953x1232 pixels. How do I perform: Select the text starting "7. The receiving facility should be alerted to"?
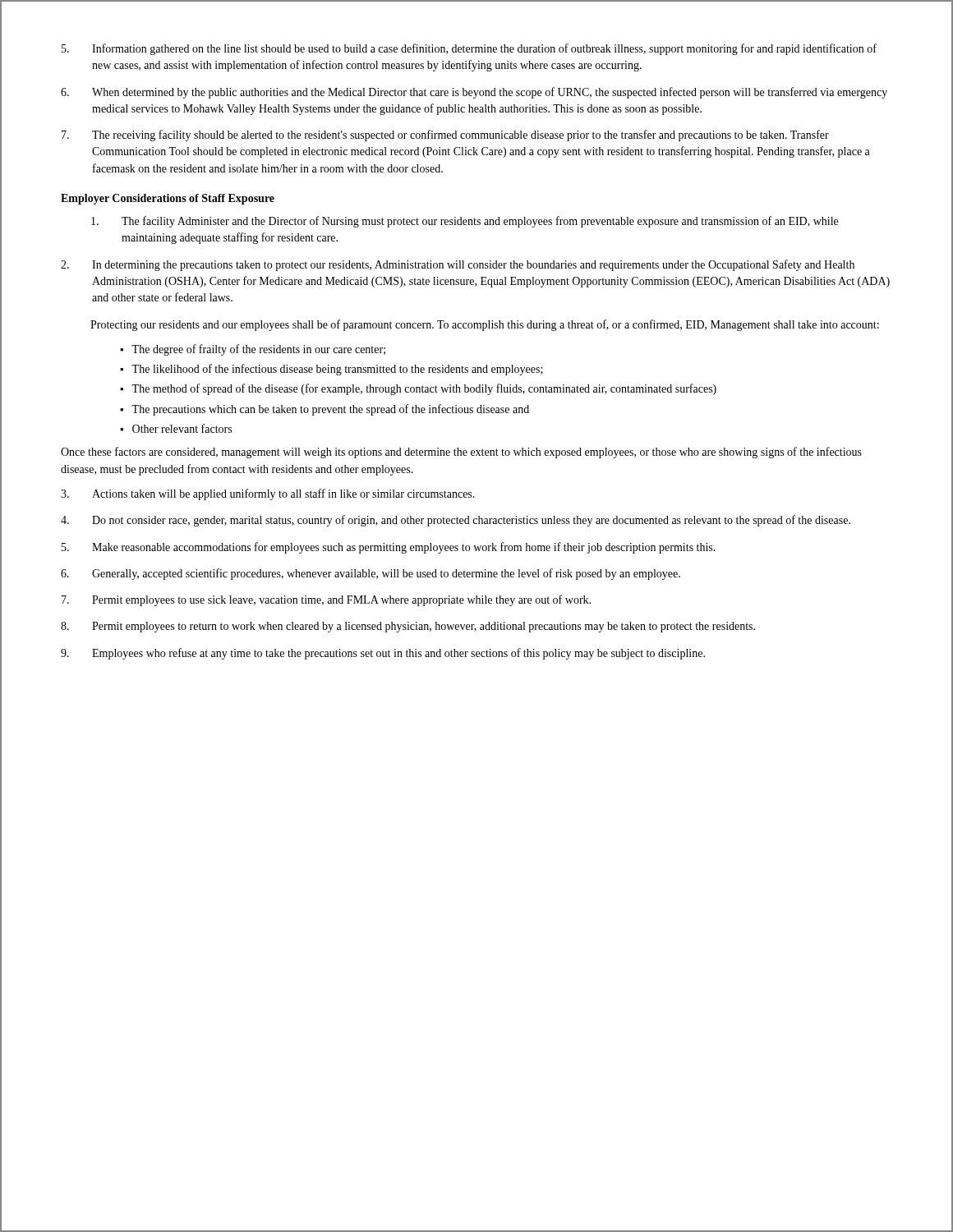click(476, 153)
